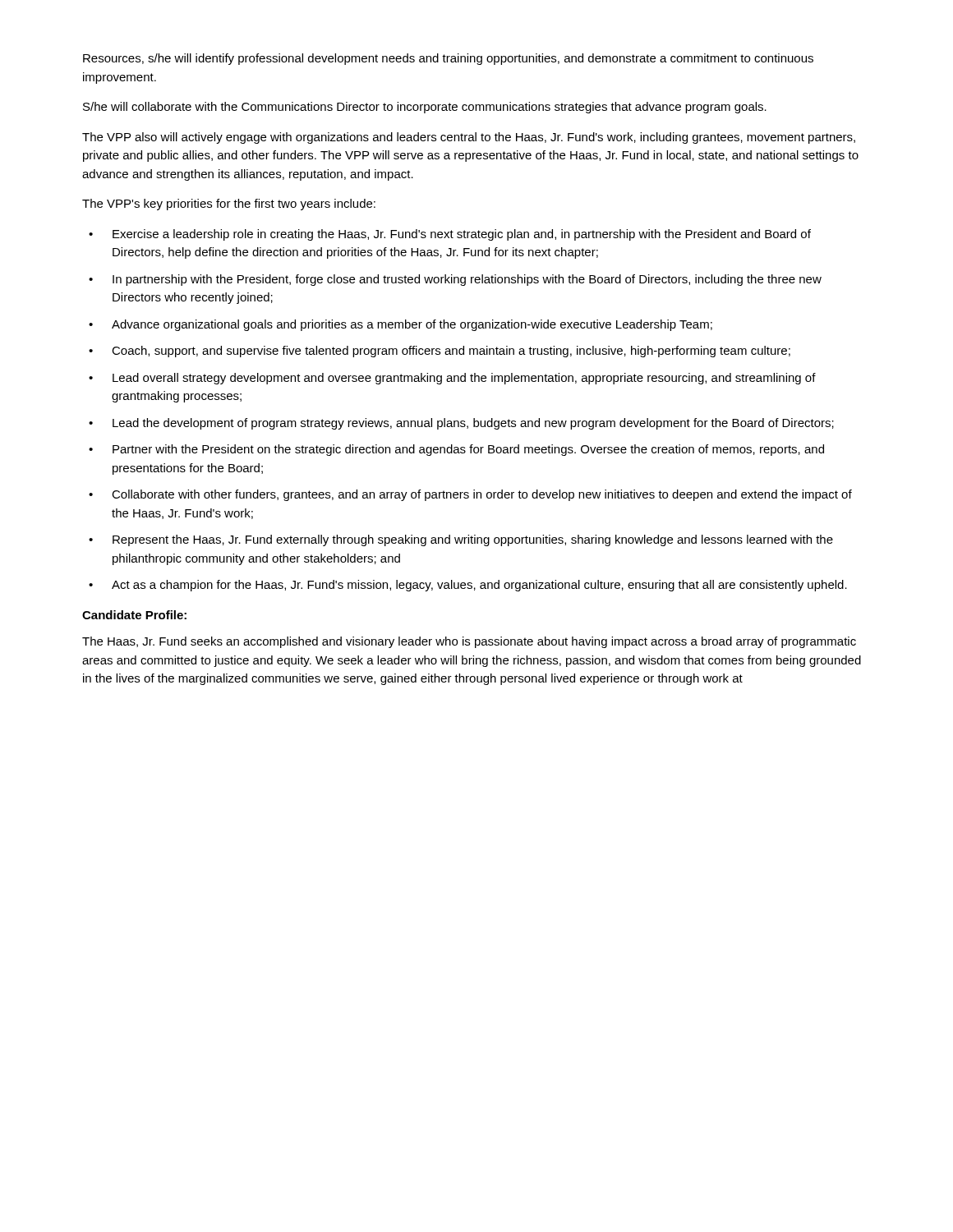Select the text block with the text "Resources, s/he will"
The image size is (953, 1232).
coord(448,67)
